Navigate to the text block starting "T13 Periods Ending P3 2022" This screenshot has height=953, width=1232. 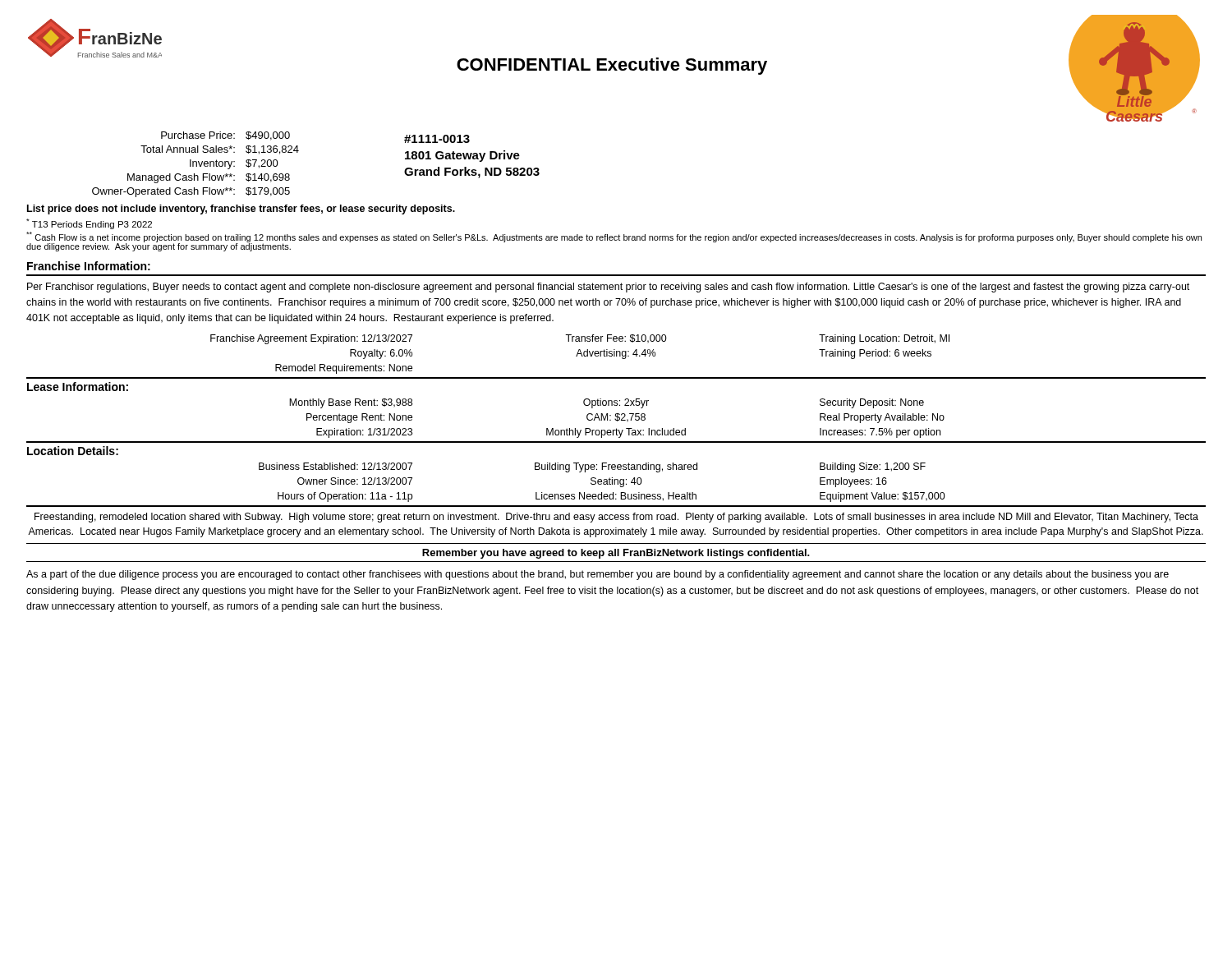pos(89,223)
